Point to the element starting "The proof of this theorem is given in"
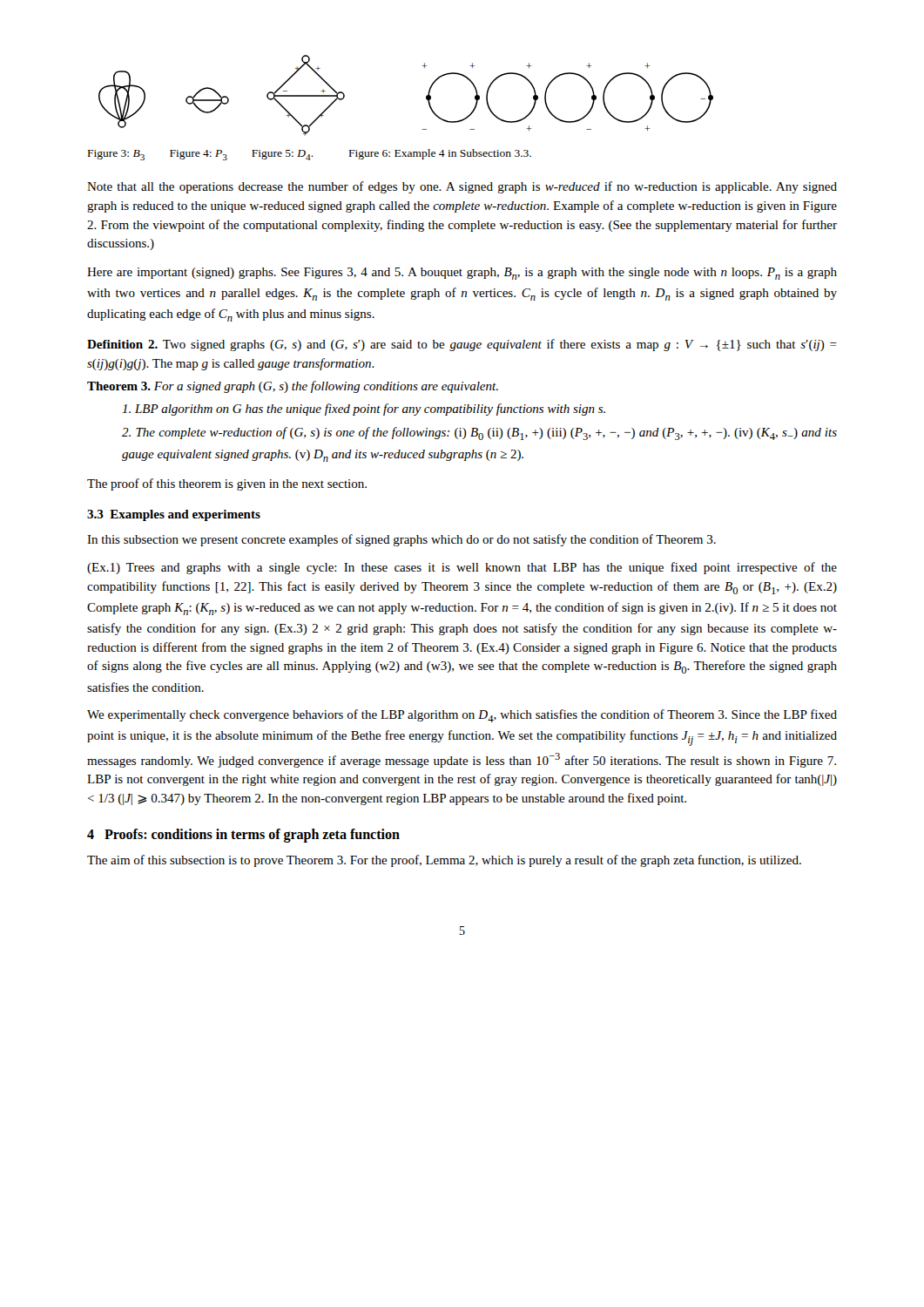The width and height of the screenshot is (924, 1307). (227, 483)
